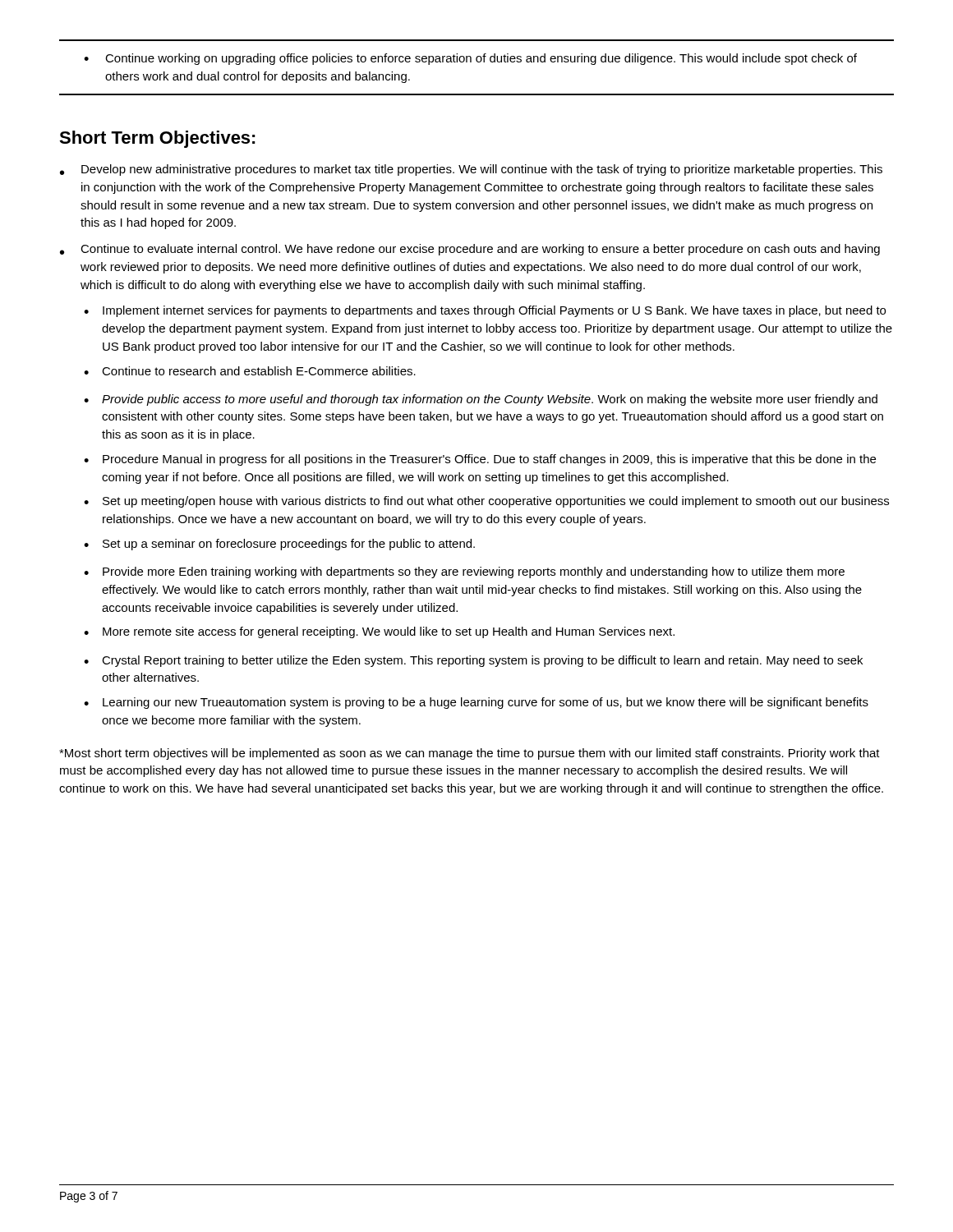Click the passage that begins "• Learning our new"

point(489,711)
